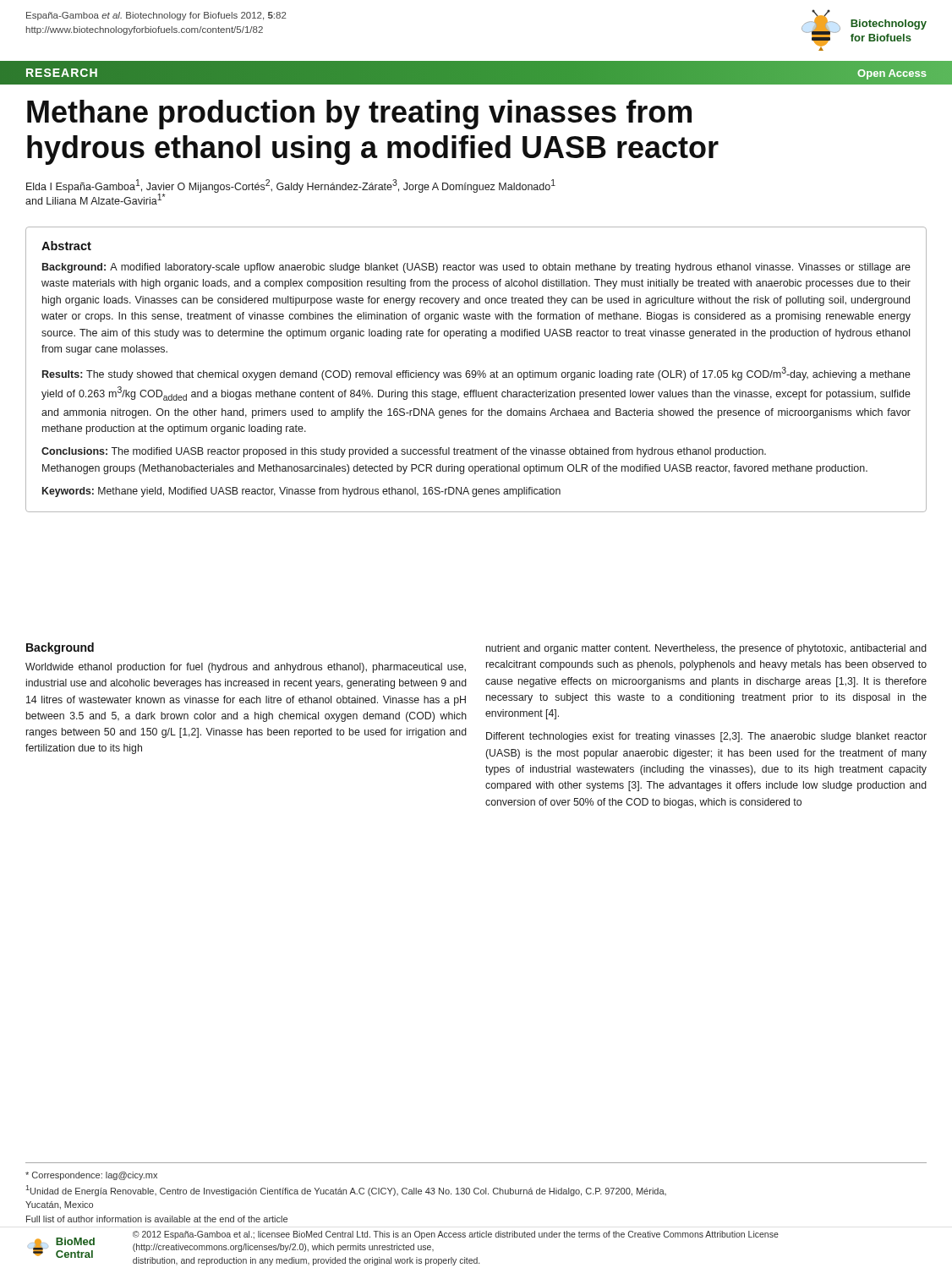The image size is (952, 1268).
Task: Find the block on this page that starts "Keywords: Methane yield, Modified UASB"
Action: (301, 491)
